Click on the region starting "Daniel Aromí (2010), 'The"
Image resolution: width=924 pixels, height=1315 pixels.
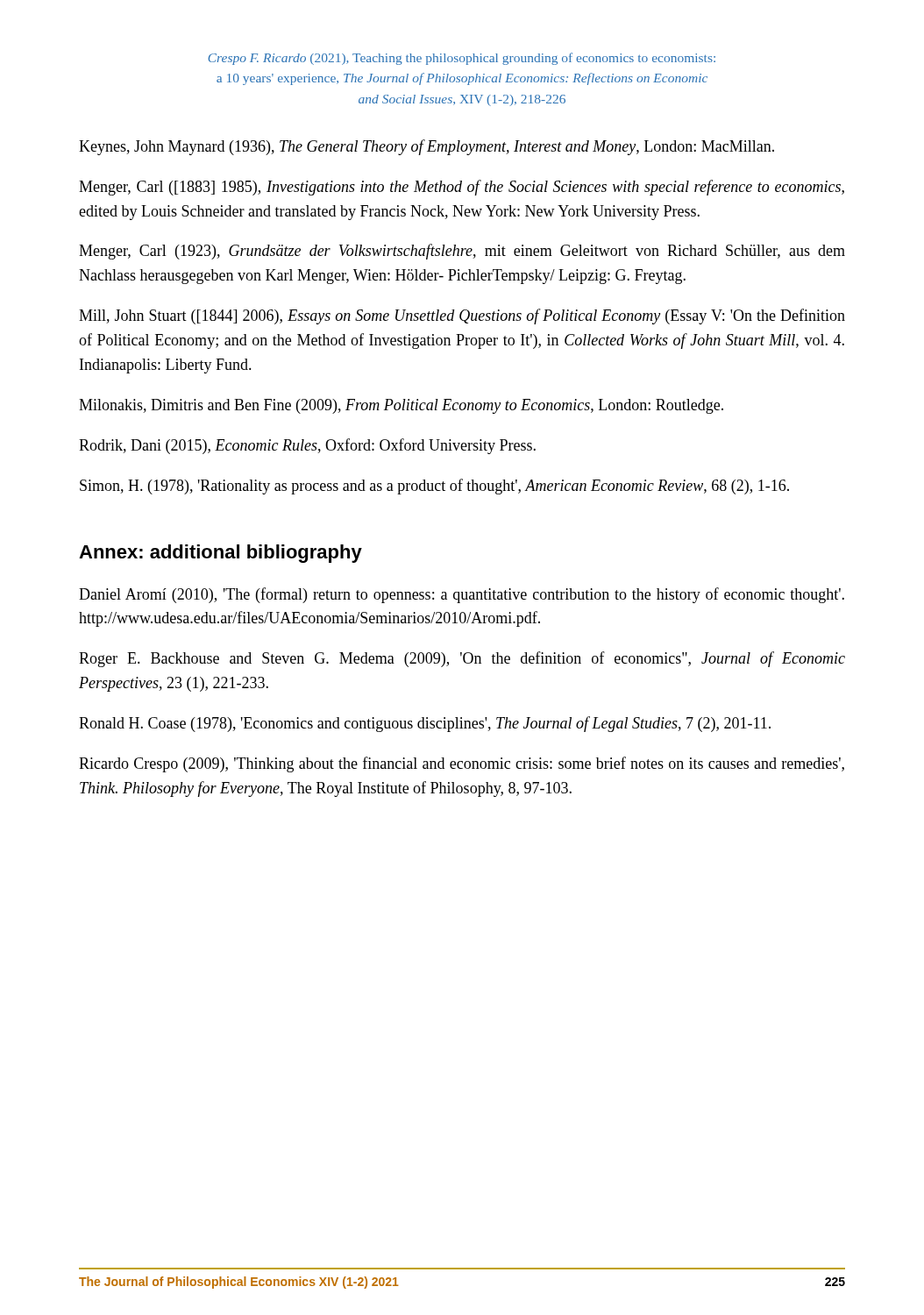462,606
